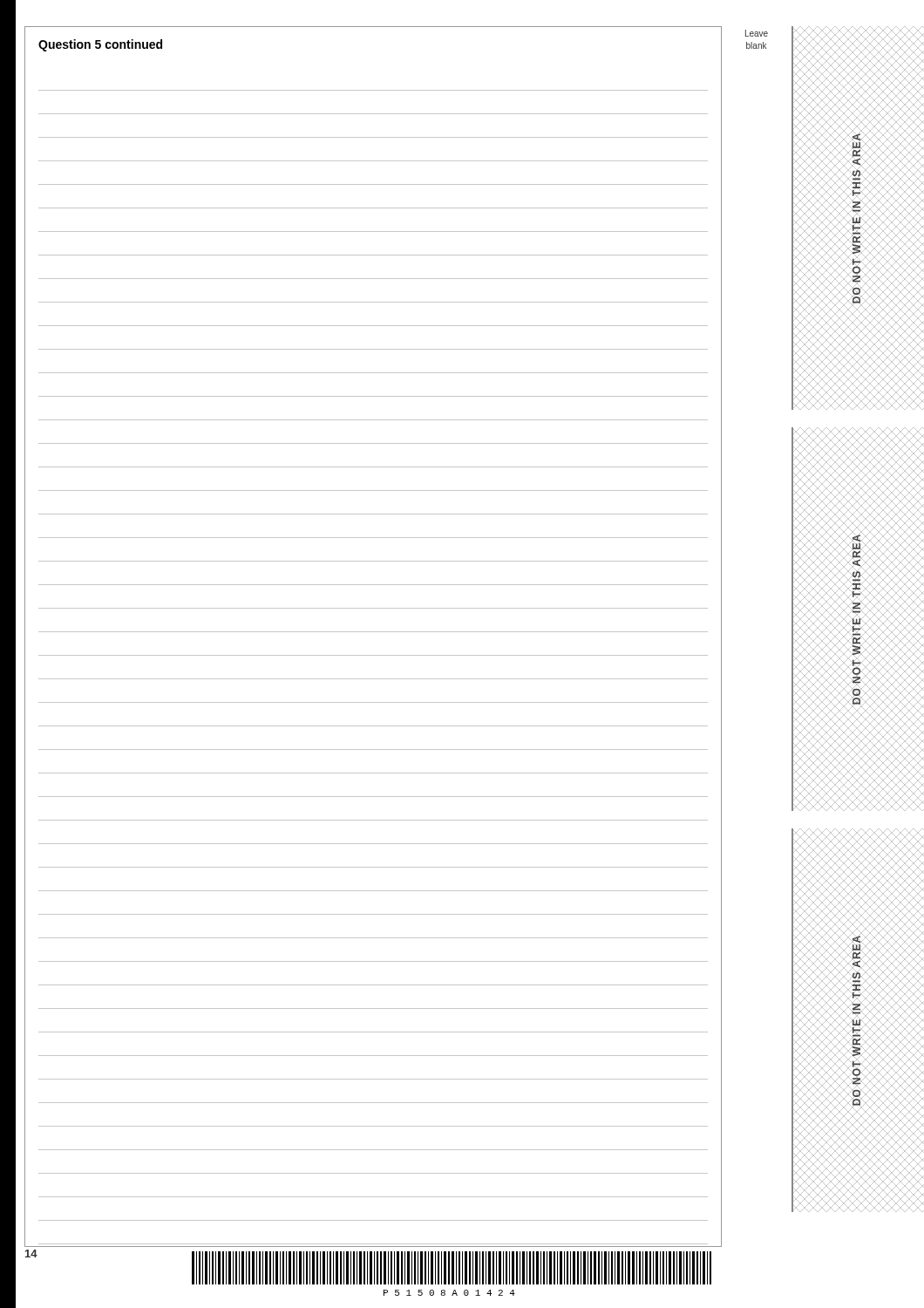
Task: Locate the element starting "Question 5 continued"
Action: tap(101, 44)
